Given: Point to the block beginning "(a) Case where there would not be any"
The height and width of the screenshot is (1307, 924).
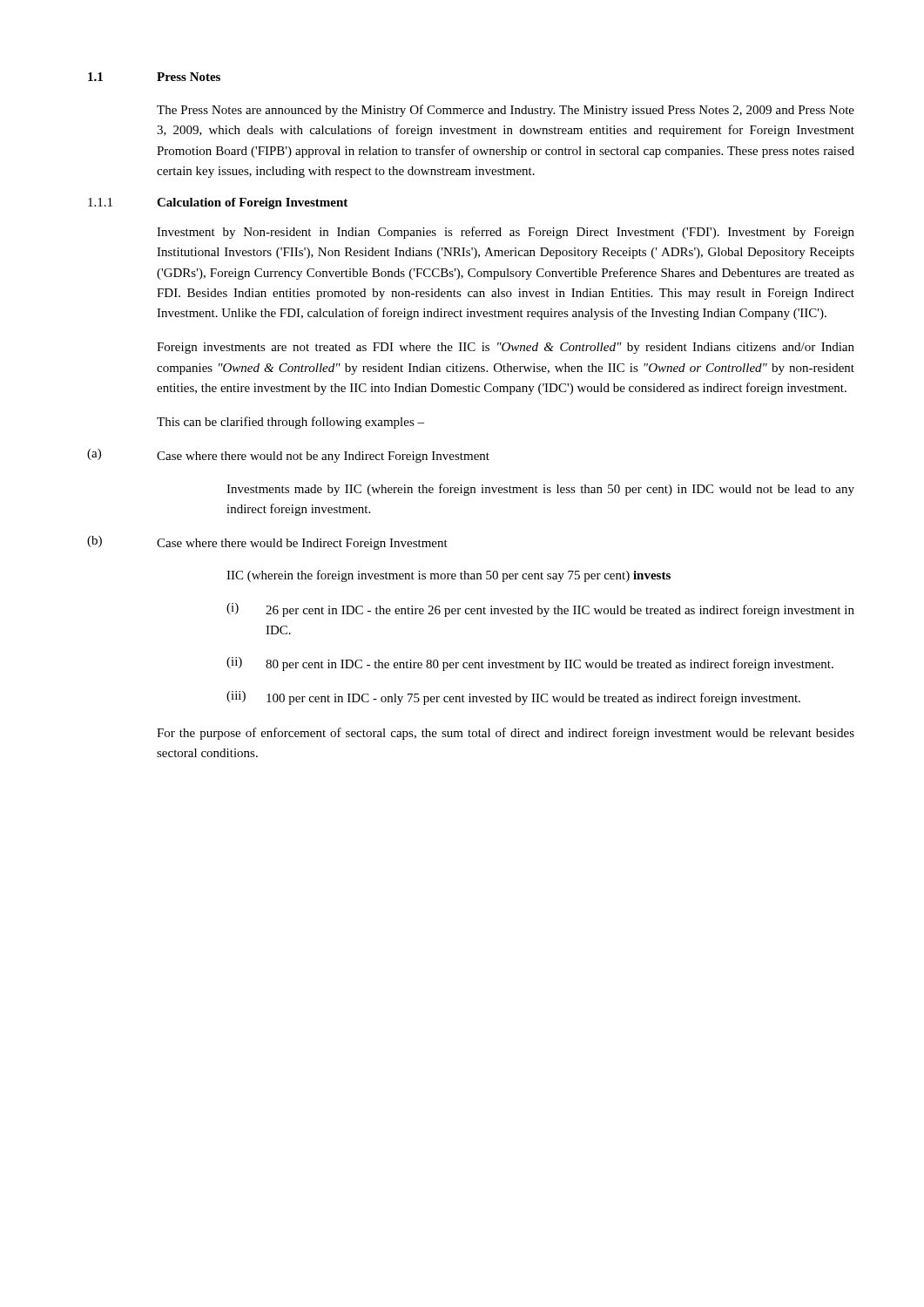Looking at the screenshot, I should [471, 456].
